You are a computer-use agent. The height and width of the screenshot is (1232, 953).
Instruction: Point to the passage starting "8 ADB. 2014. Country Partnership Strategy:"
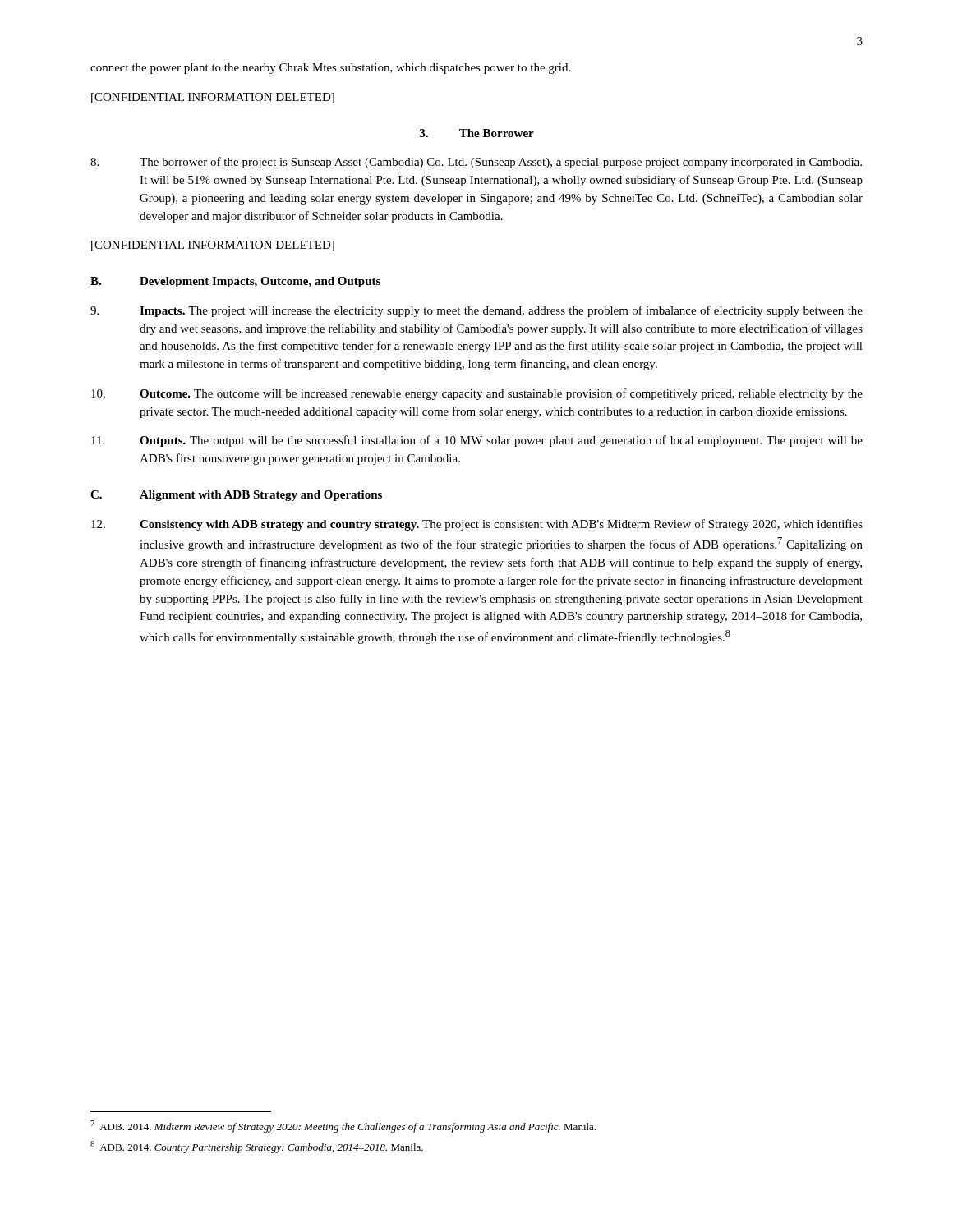coord(257,1146)
